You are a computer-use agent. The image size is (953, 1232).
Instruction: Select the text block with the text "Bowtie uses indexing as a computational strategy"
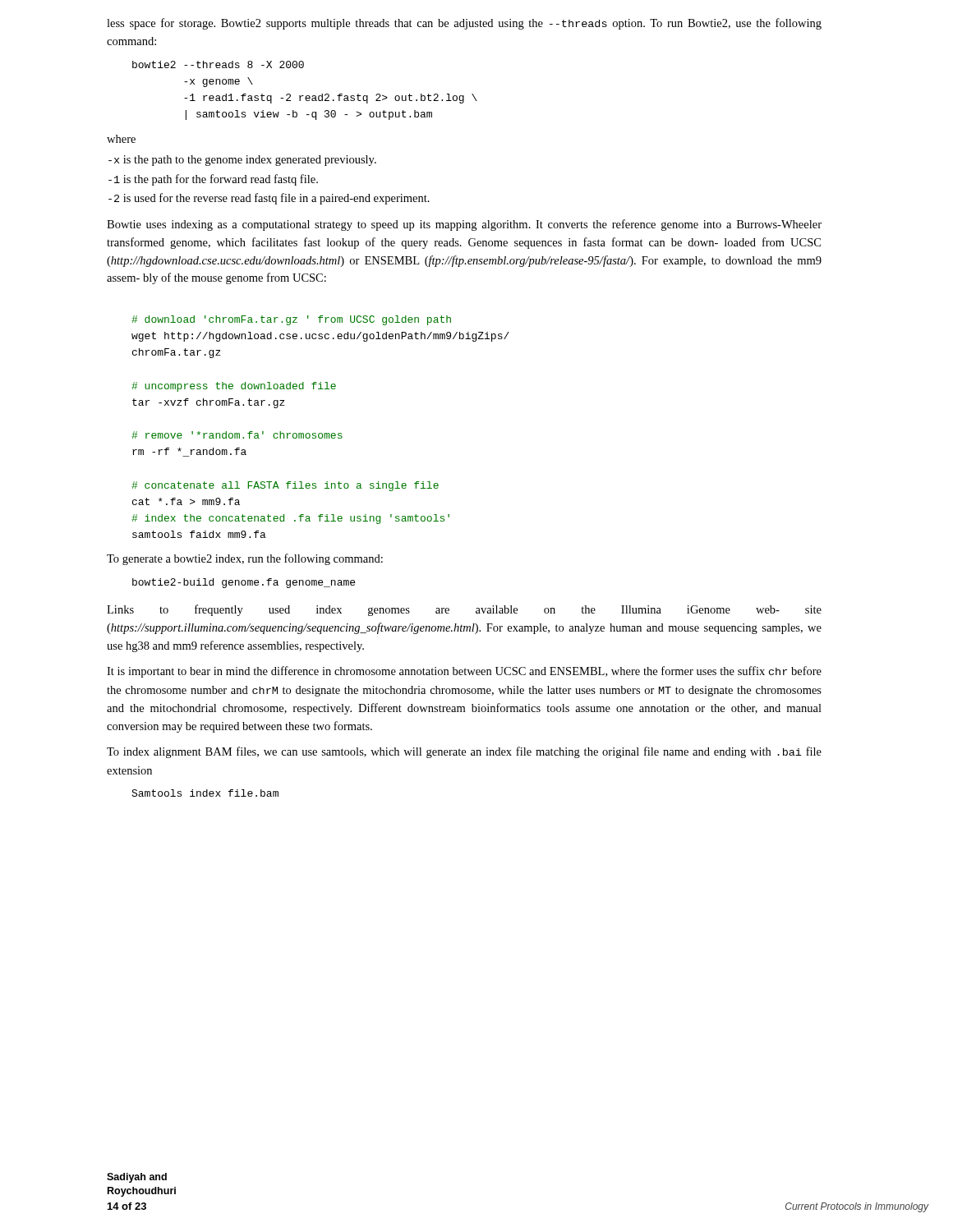[464, 251]
